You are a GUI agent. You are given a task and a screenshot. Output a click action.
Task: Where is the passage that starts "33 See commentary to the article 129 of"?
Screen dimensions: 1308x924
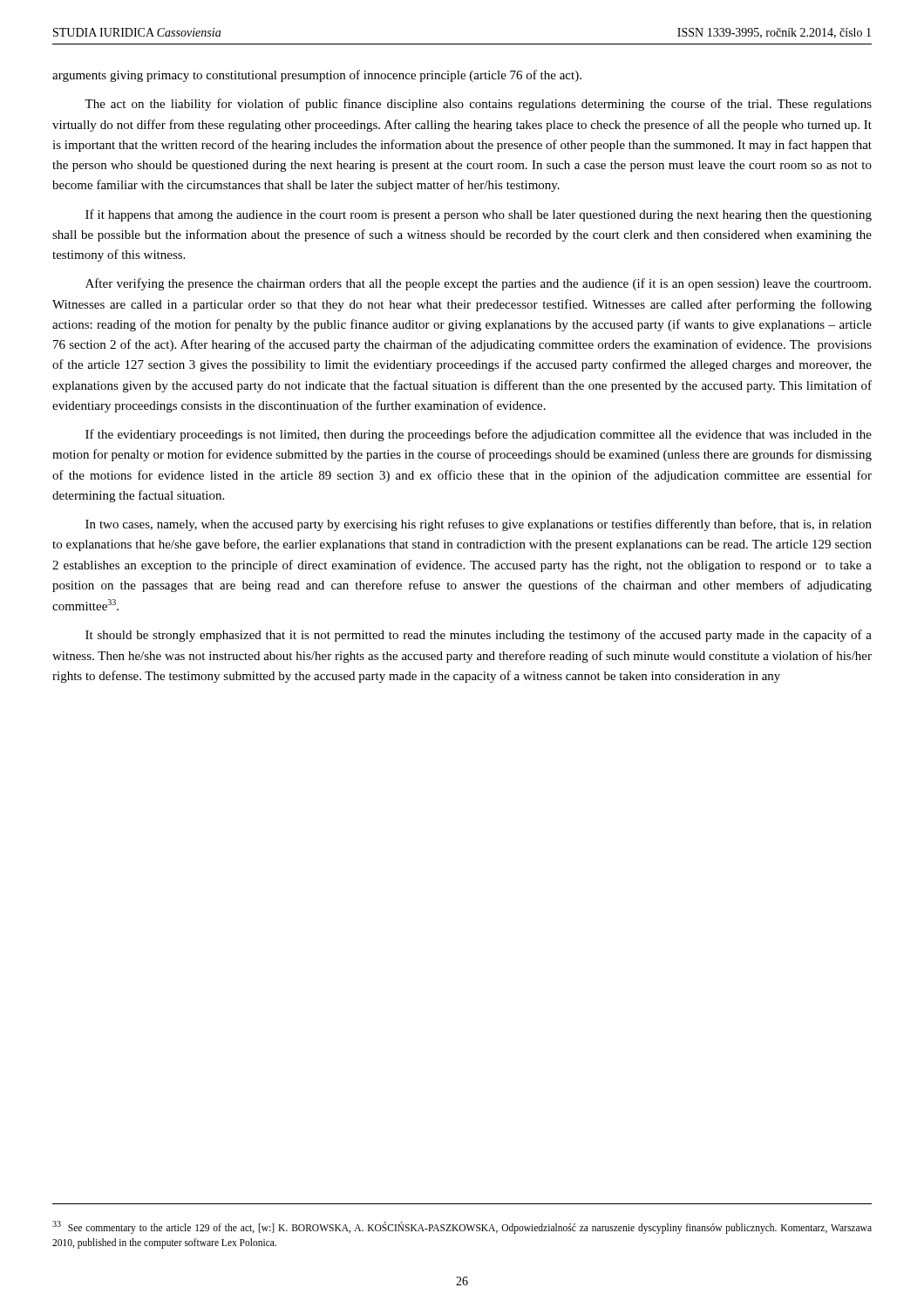tap(462, 1234)
